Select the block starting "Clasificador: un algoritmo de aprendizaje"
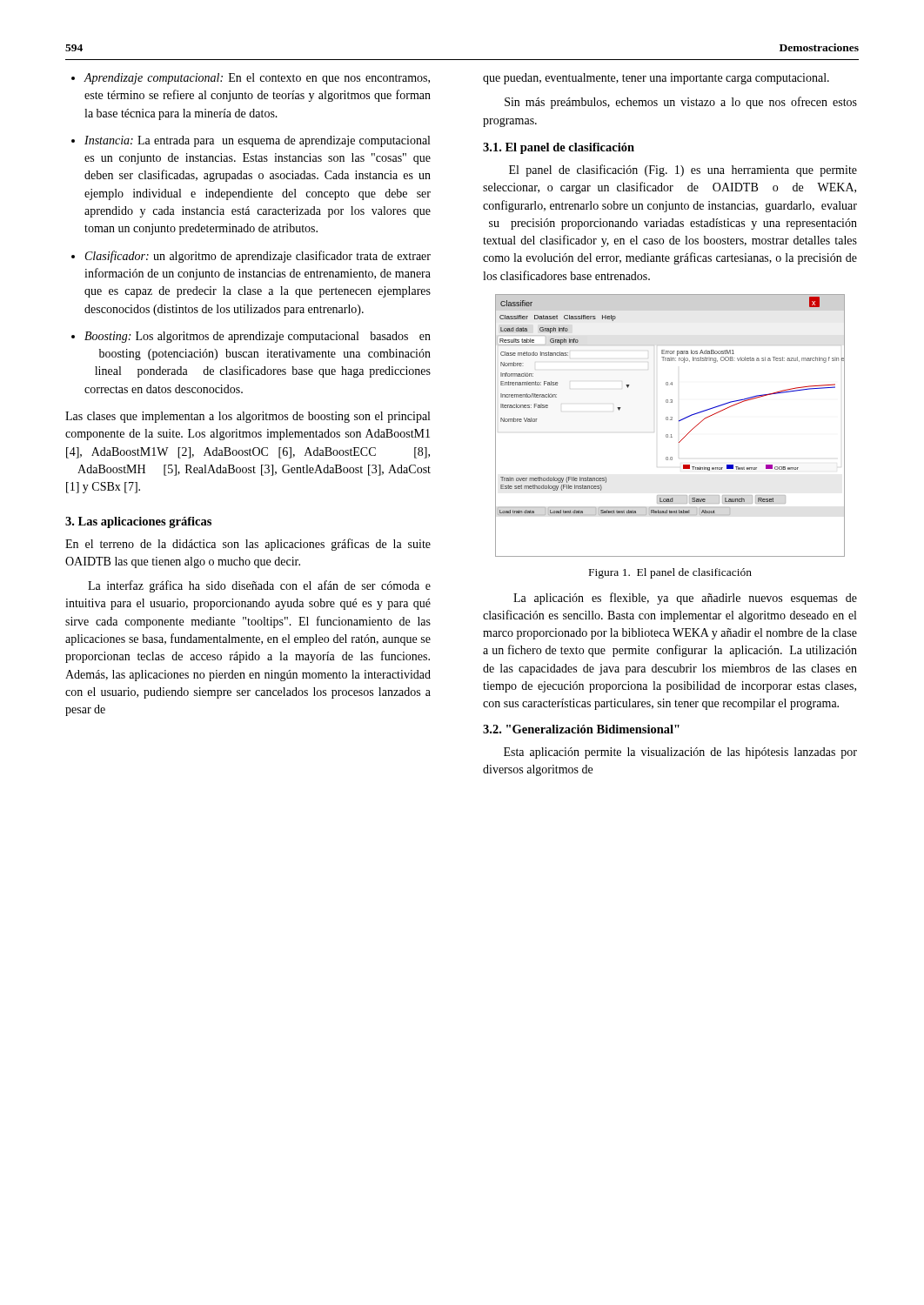924x1305 pixels. (258, 282)
